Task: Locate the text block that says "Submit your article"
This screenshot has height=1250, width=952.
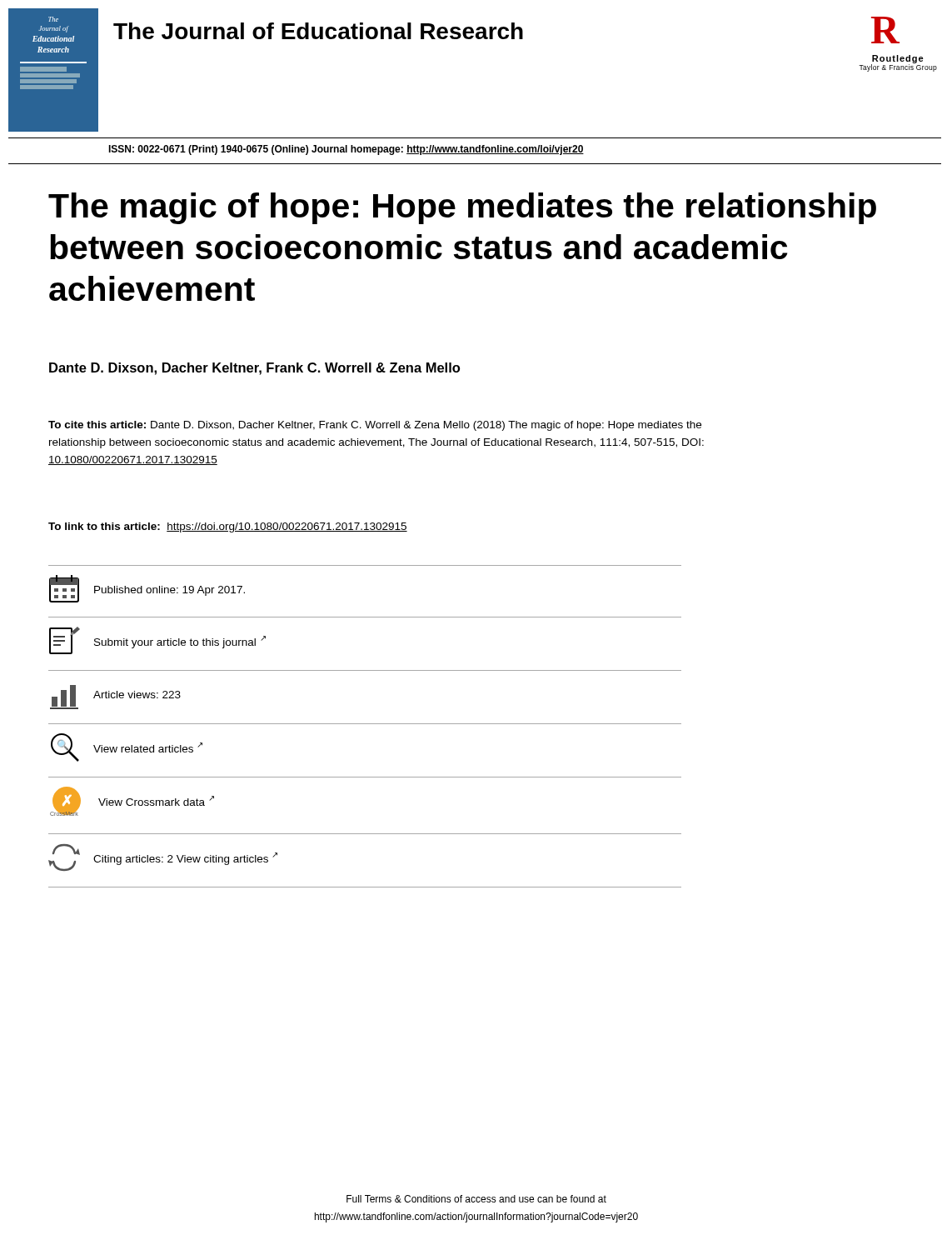Action: click(x=157, y=641)
